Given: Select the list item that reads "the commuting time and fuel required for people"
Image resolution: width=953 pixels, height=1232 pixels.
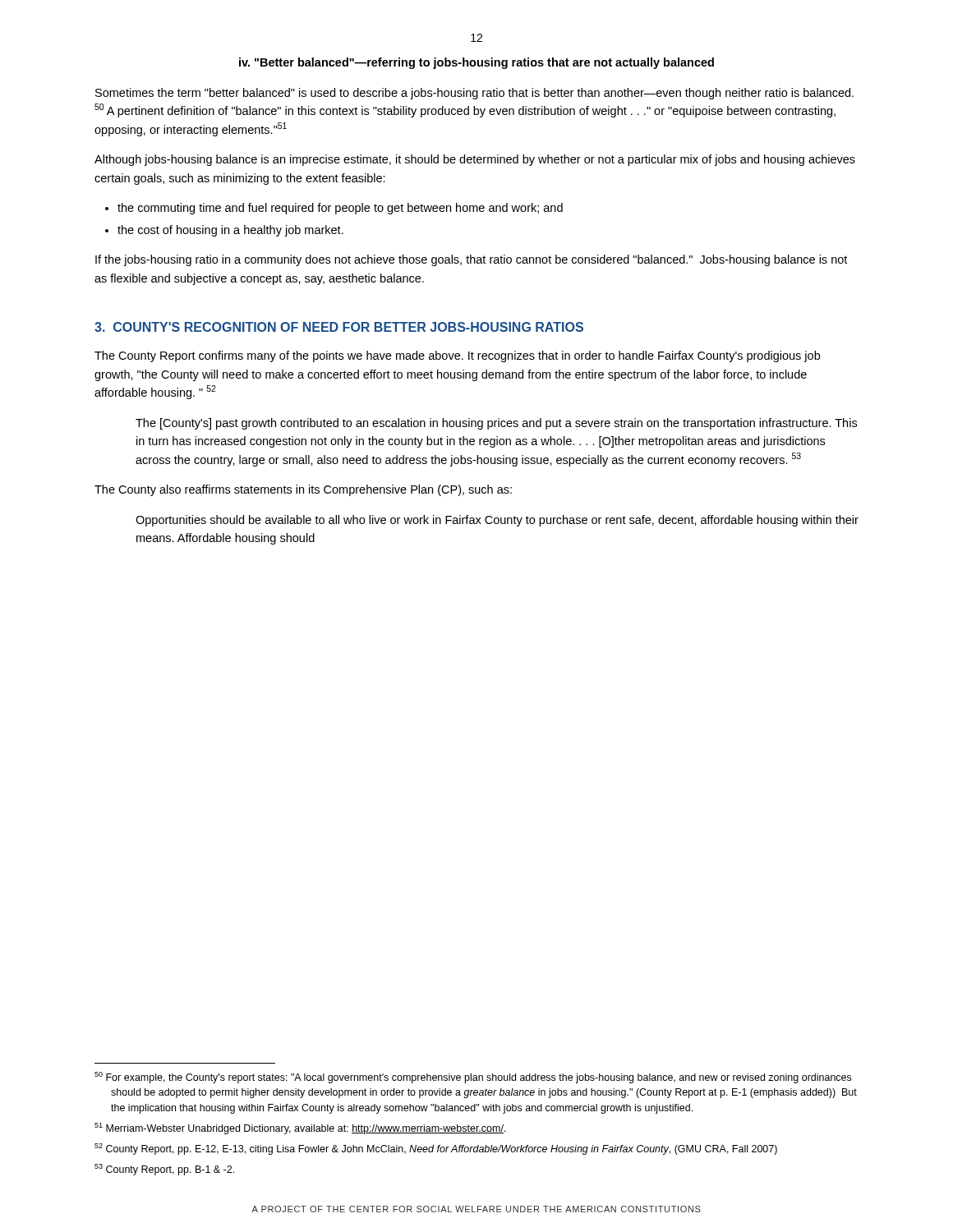Looking at the screenshot, I should (x=340, y=208).
